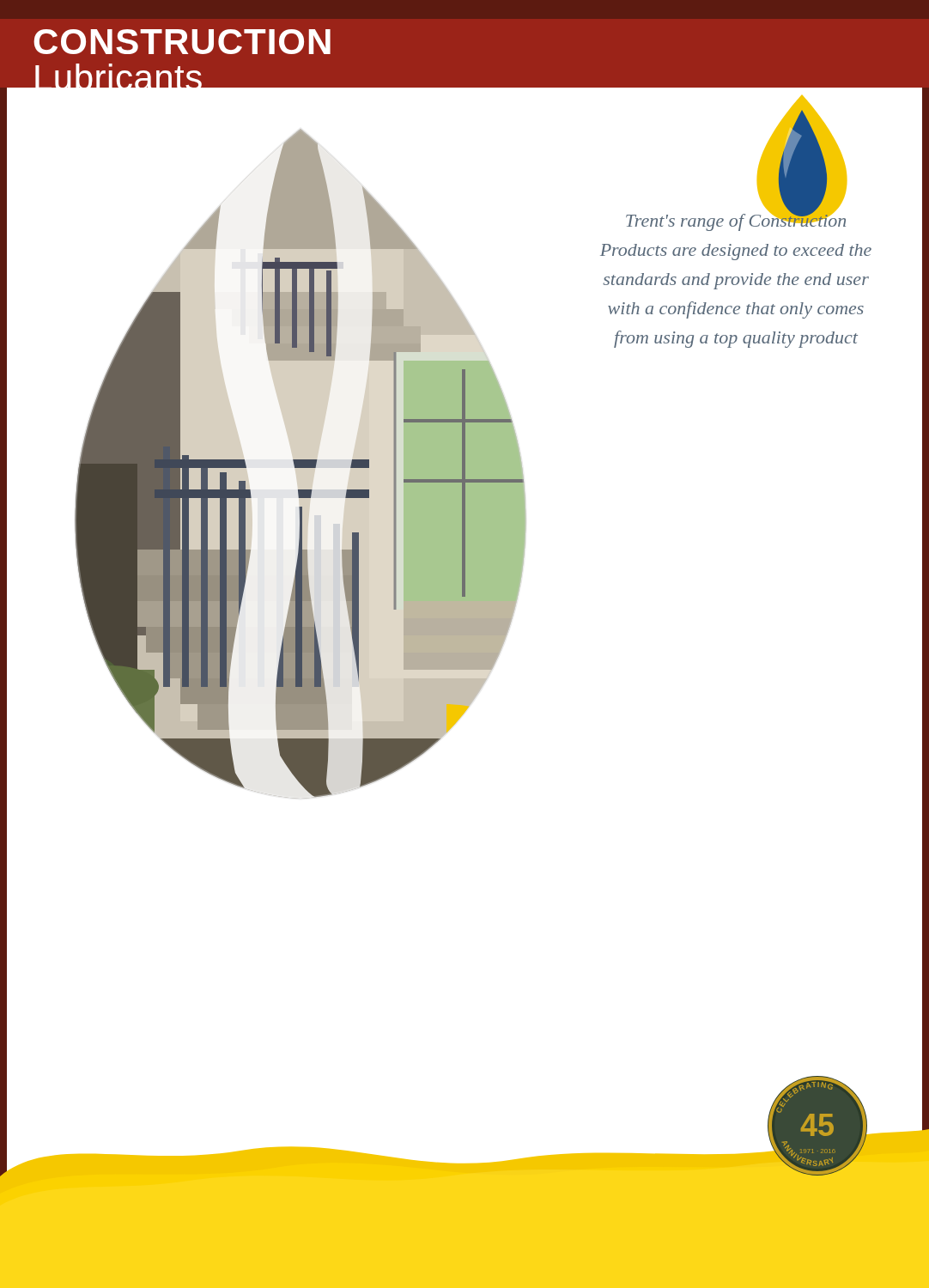This screenshot has height=1288, width=929.
Task: Click on the passage starting "CONSTRUCTION Lubricants"
Action: click(x=183, y=60)
